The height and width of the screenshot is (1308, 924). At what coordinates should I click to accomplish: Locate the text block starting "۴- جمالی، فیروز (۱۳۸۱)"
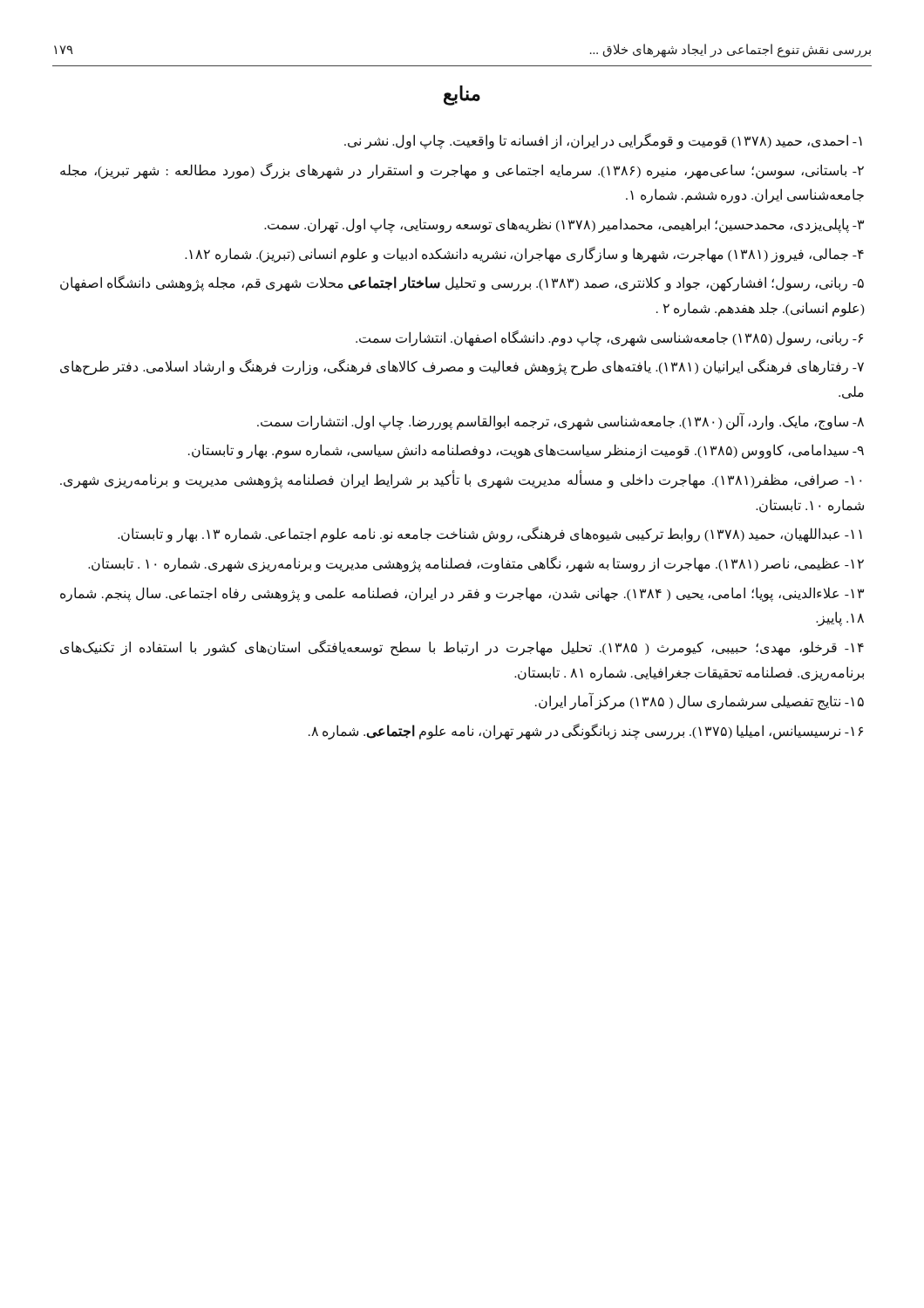(x=525, y=254)
